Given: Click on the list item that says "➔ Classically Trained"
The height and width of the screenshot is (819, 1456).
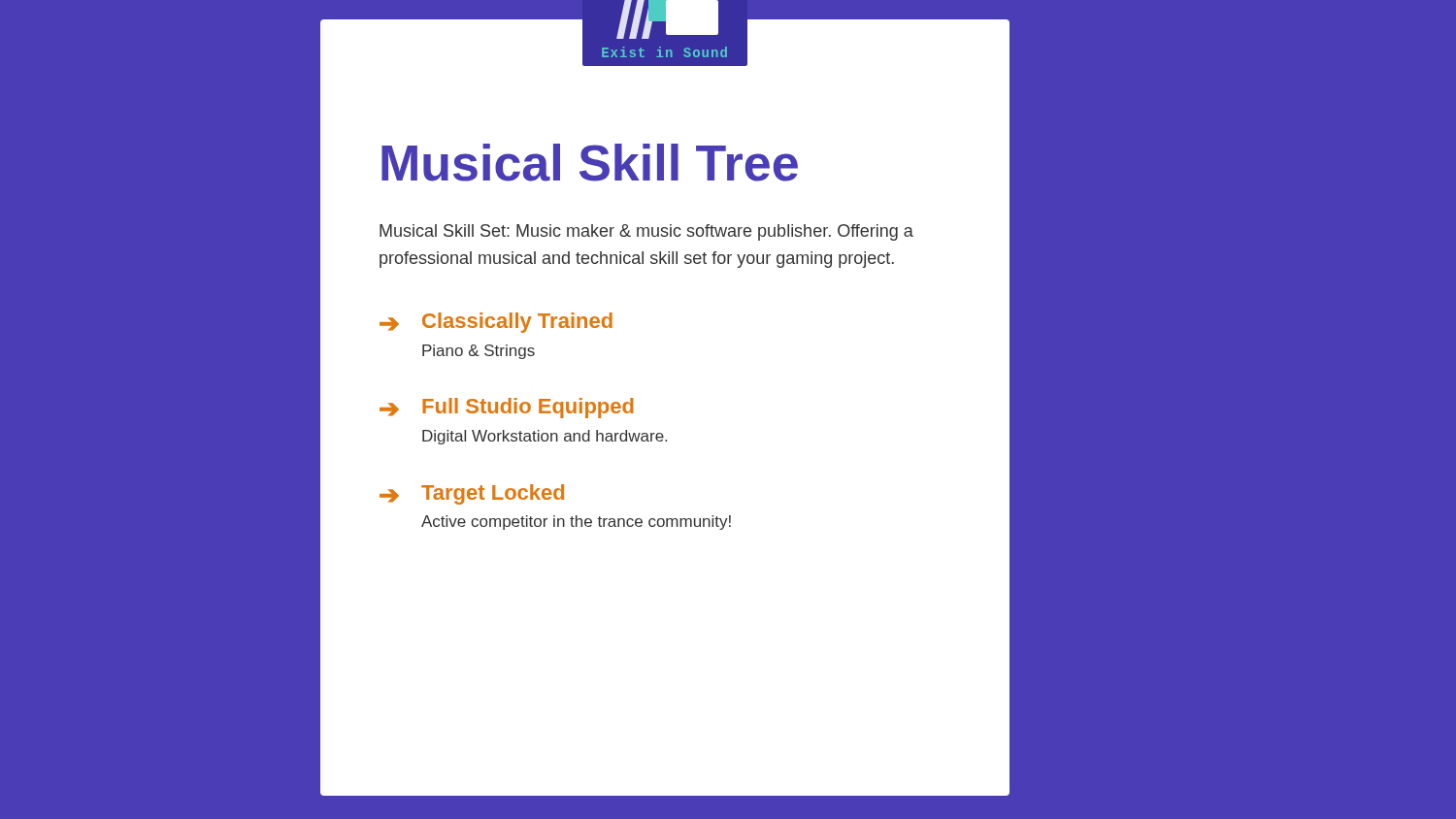Looking at the screenshot, I should click(x=496, y=335).
